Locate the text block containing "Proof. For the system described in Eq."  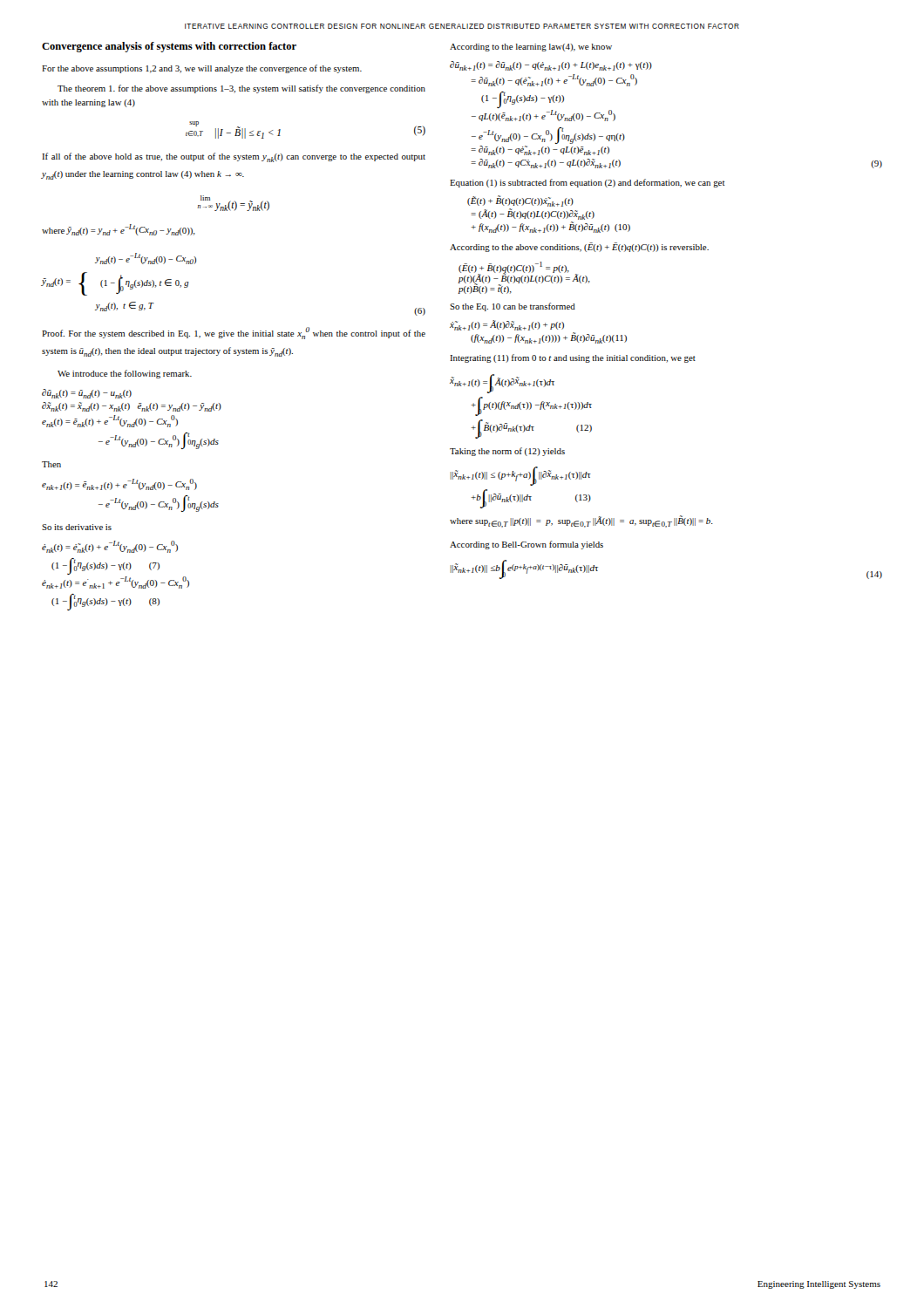pos(234,342)
